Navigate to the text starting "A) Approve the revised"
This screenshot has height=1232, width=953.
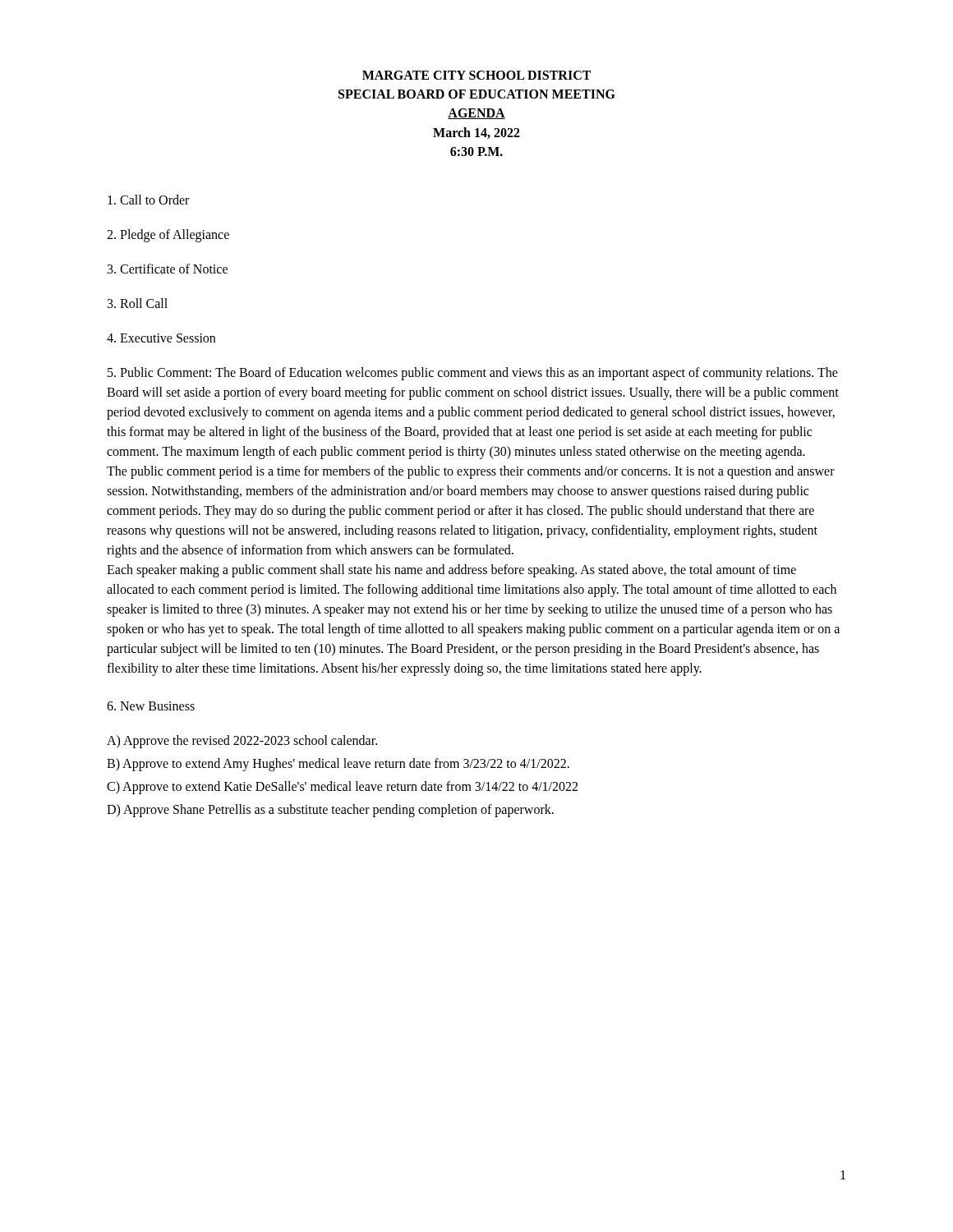[242, 740]
